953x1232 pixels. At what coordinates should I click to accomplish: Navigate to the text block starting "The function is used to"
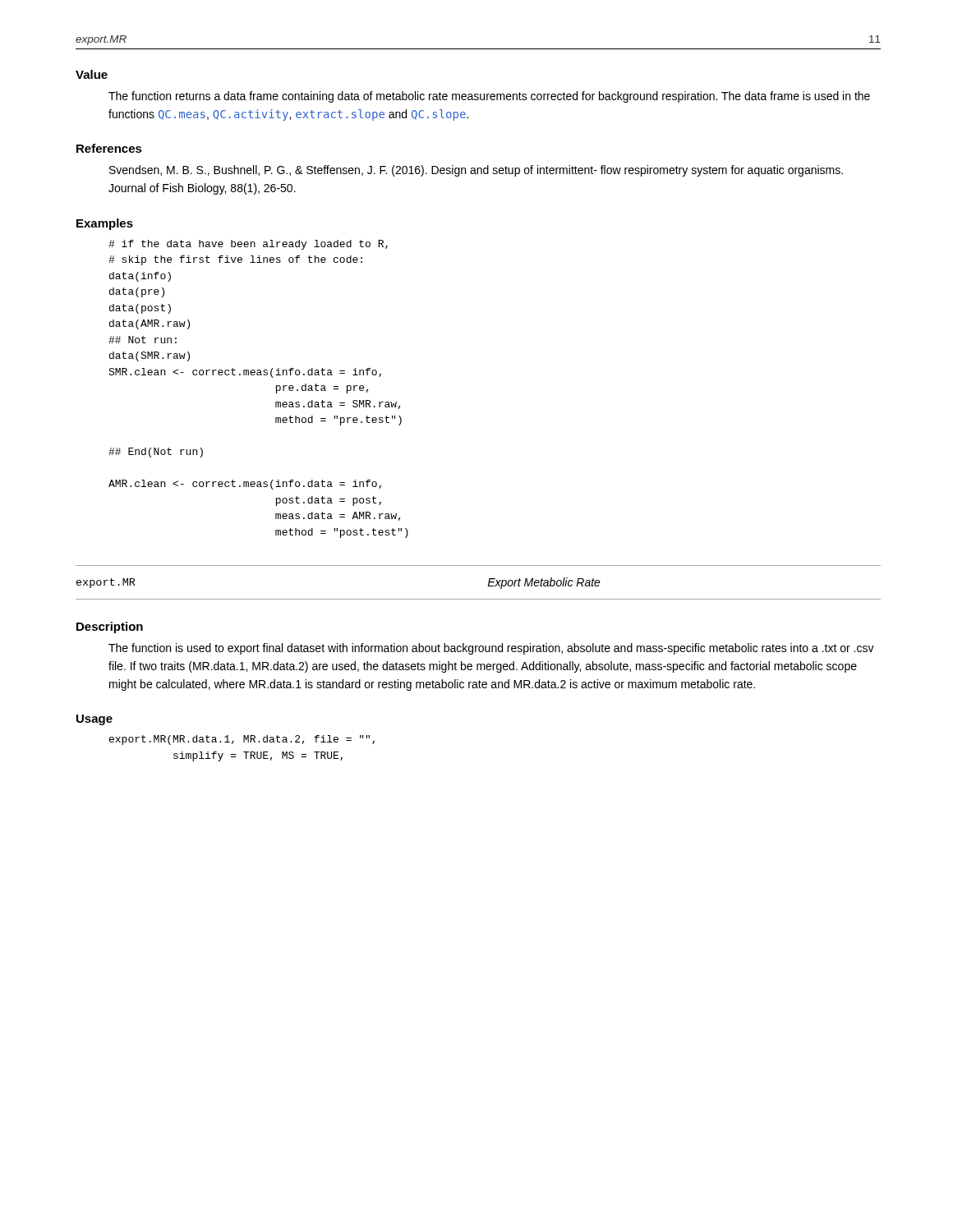click(x=491, y=666)
